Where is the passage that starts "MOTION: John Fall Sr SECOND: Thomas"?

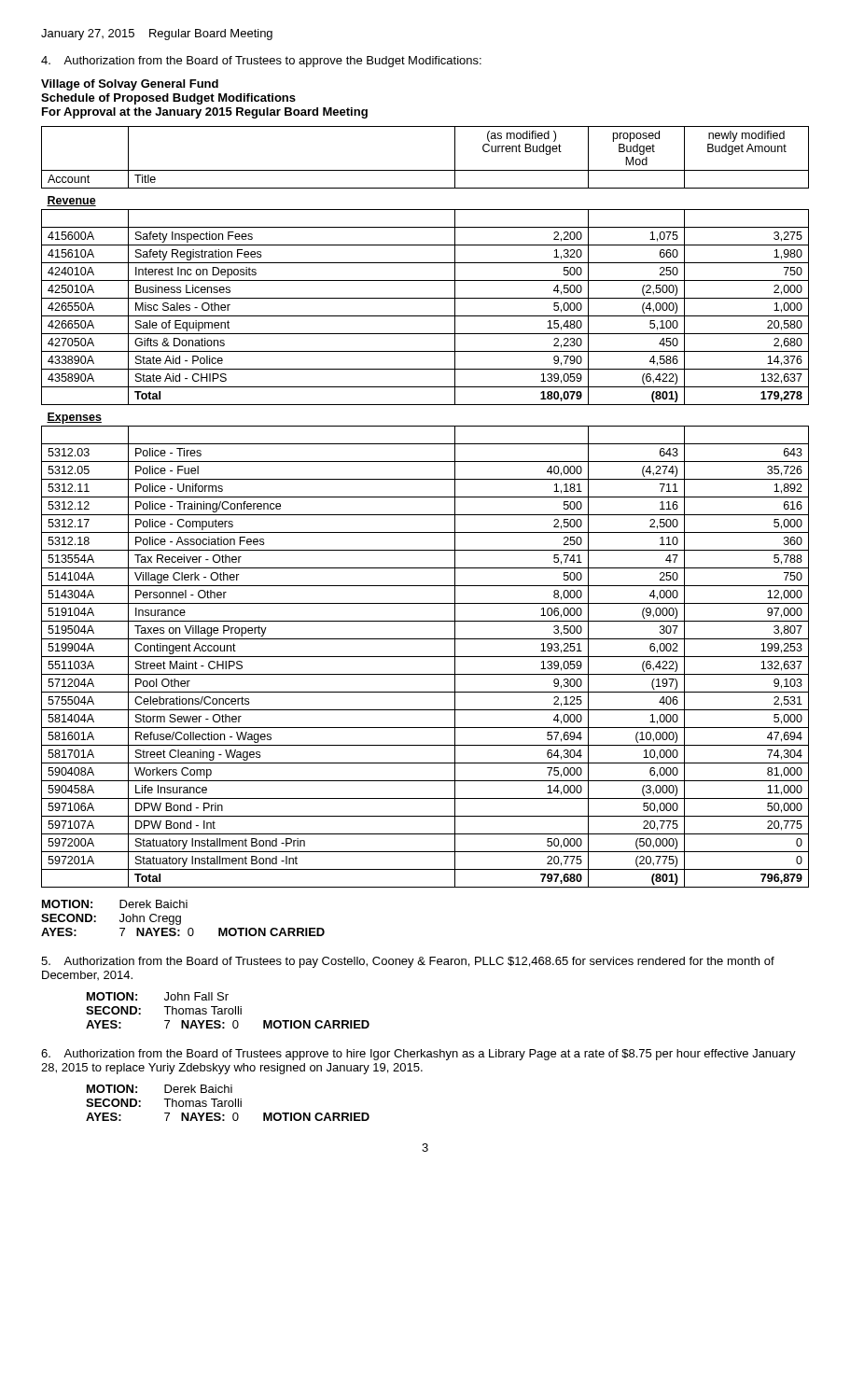pyautogui.click(x=228, y=1010)
